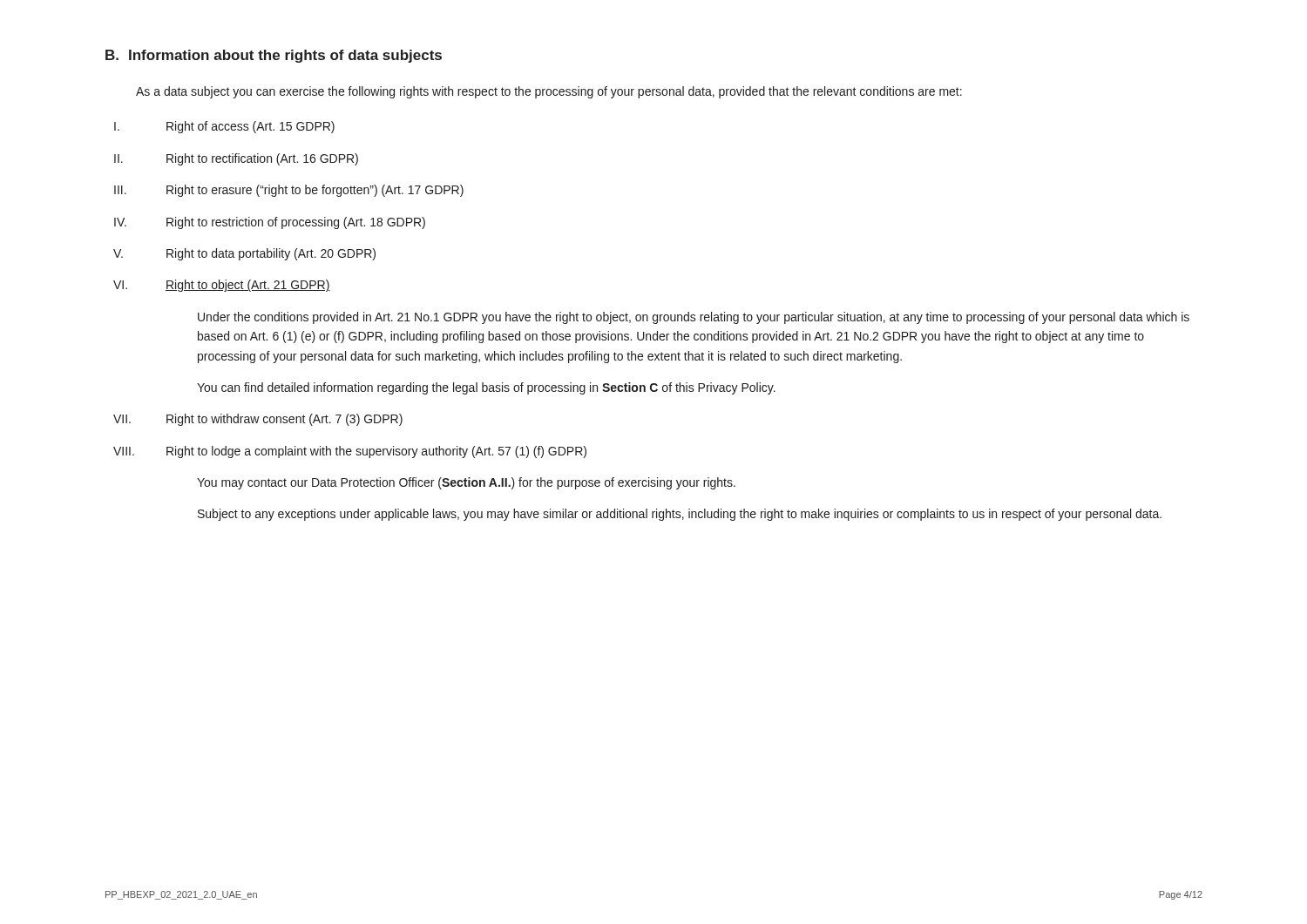Point to the text block starting "You can find detailed information"
The height and width of the screenshot is (924, 1307).
(486, 387)
